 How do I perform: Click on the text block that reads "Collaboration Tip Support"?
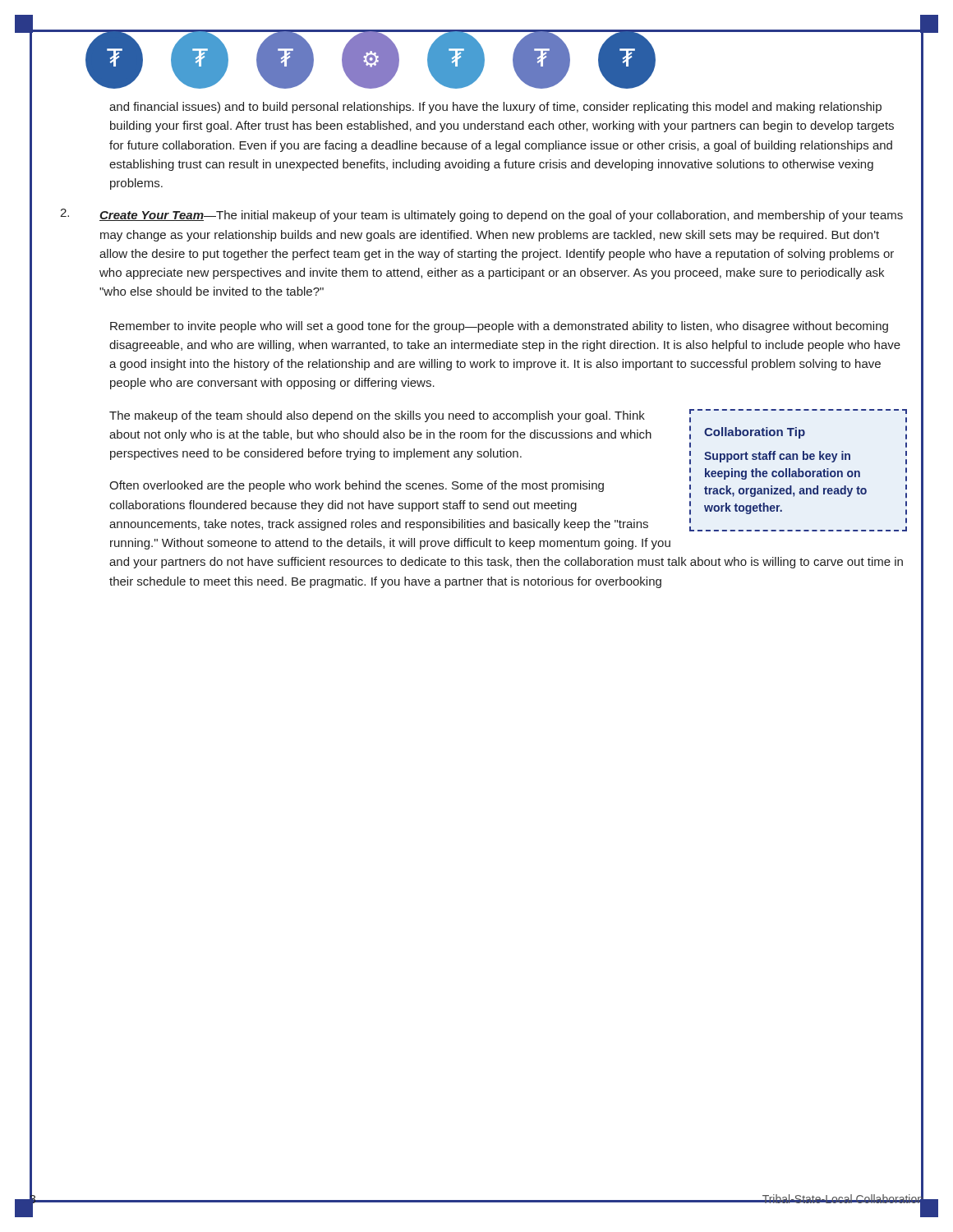[508, 435]
